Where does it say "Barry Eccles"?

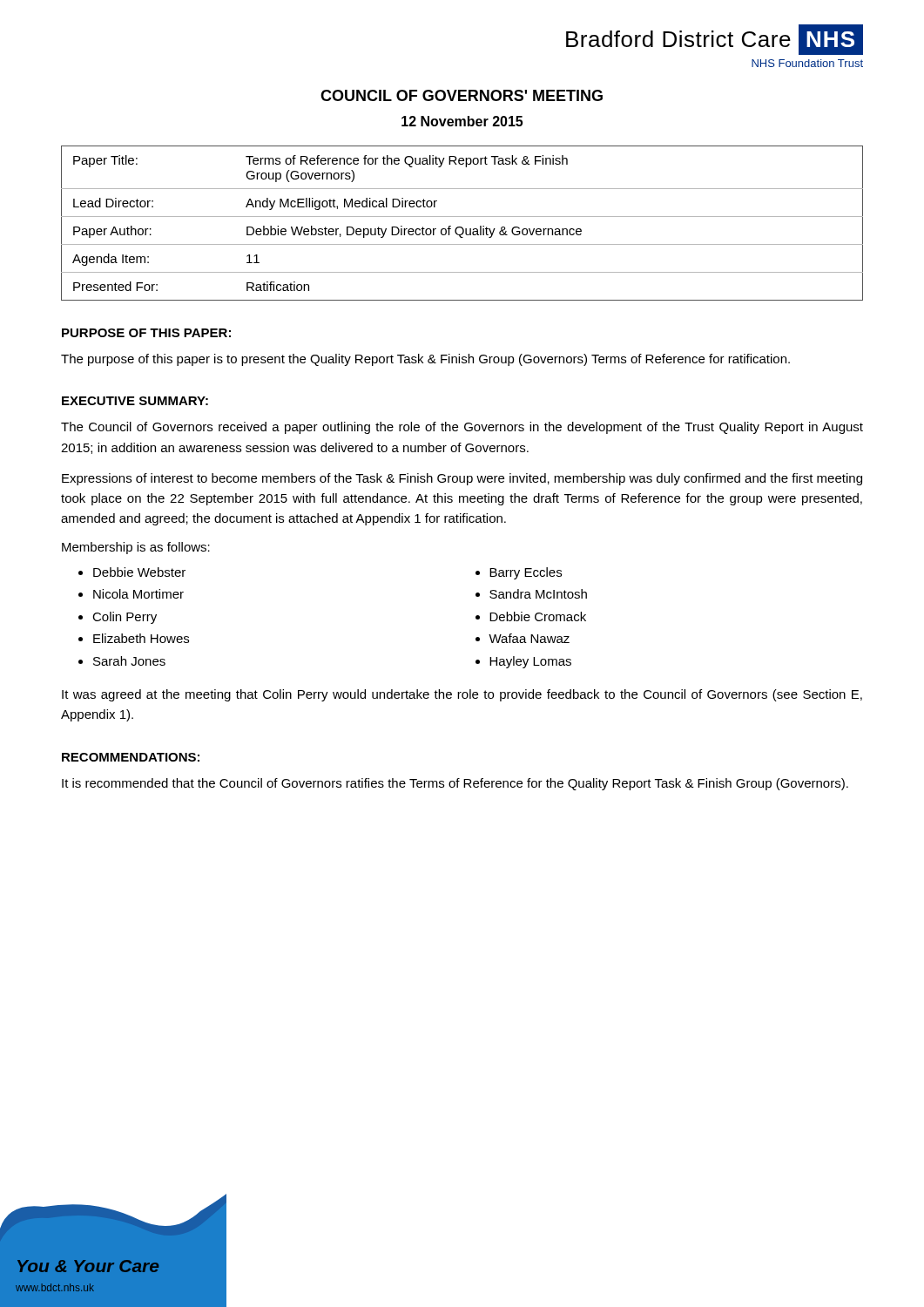[x=526, y=572]
